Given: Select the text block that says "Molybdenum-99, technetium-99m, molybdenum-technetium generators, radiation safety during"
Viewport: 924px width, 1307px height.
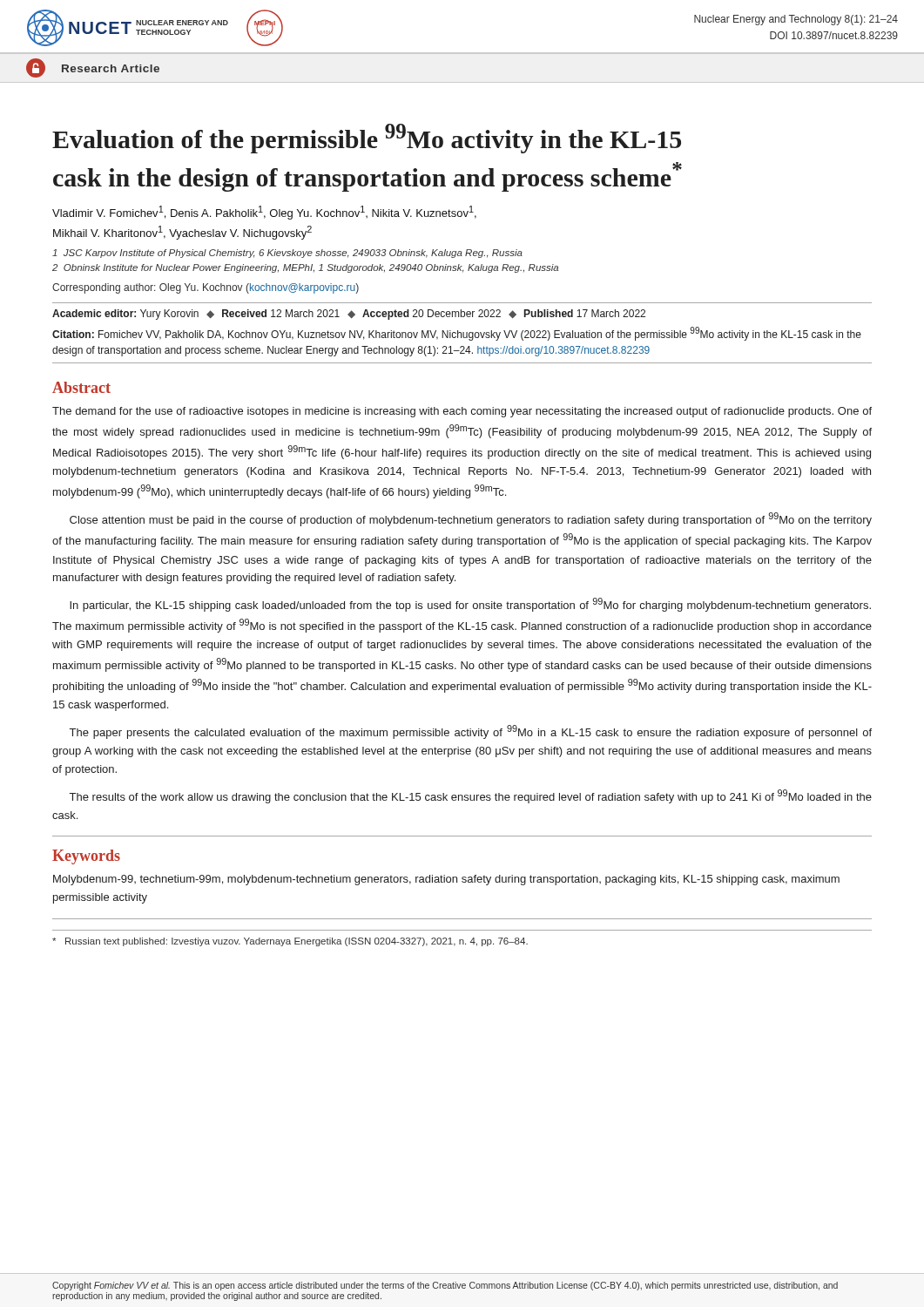Looking at the screenshot, I should click(x=446, y=888).
